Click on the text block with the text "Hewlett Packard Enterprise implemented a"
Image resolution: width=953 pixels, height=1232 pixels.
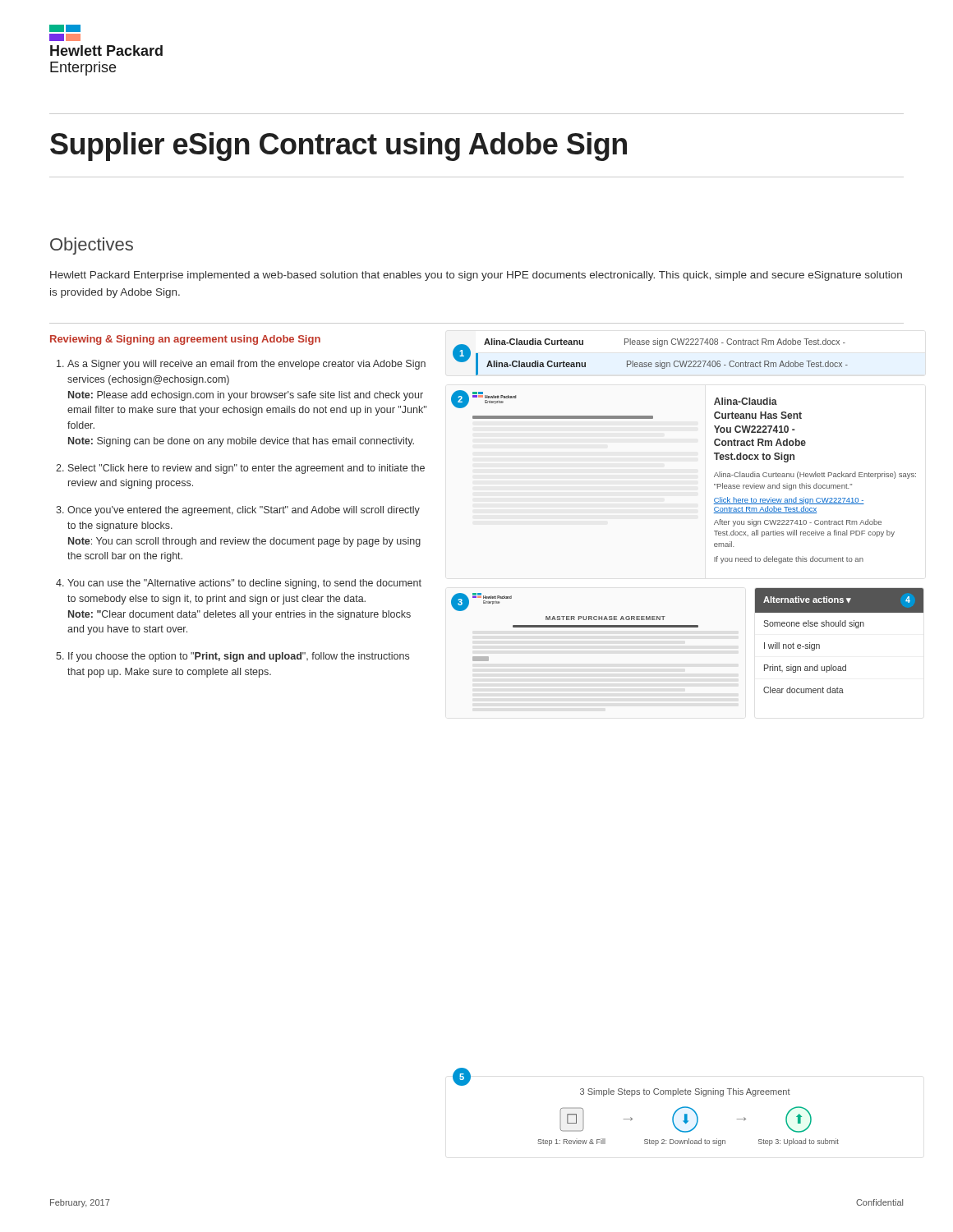(x=476, y=284)
